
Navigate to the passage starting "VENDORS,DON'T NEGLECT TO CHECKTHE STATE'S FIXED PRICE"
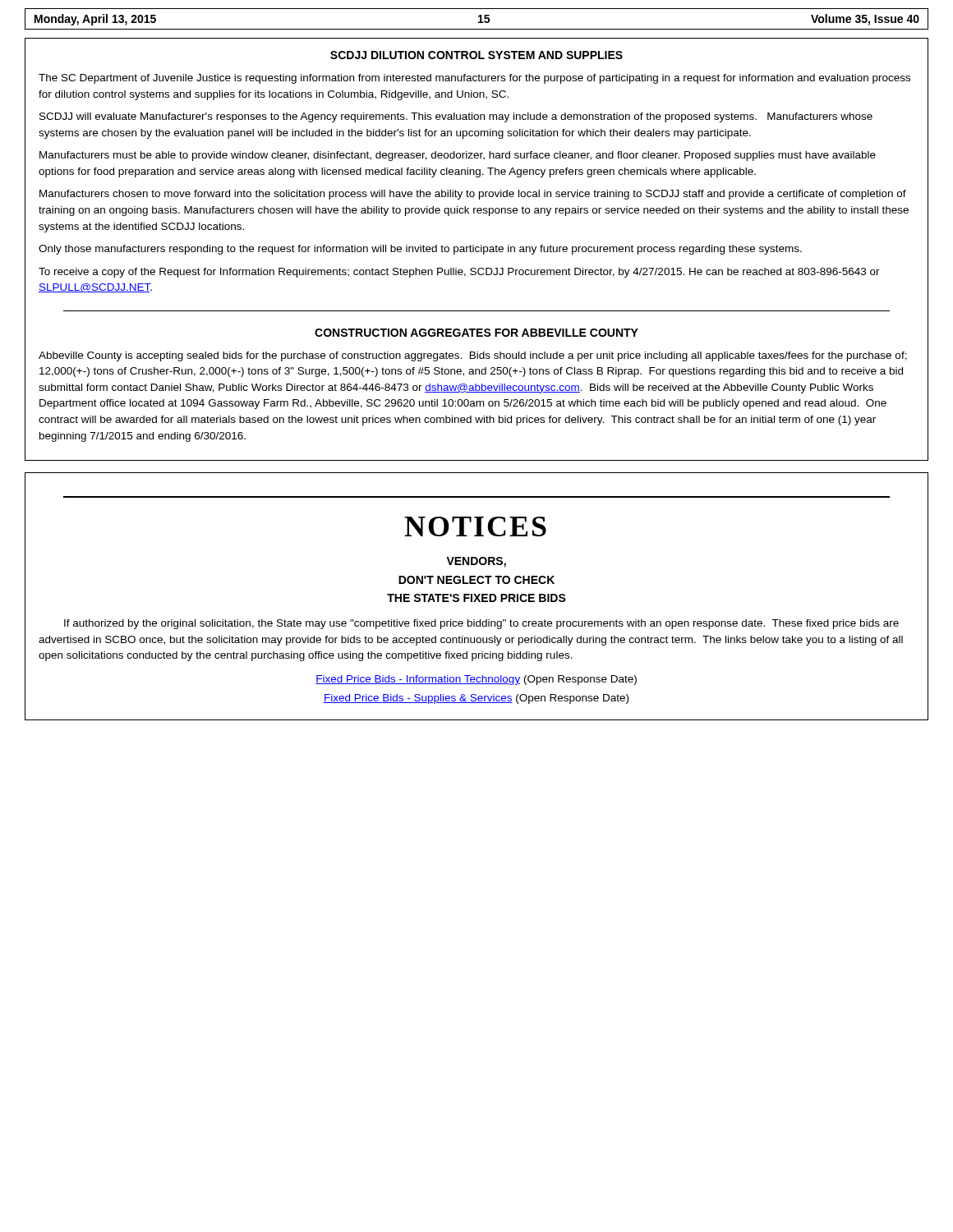coord(476,579)
